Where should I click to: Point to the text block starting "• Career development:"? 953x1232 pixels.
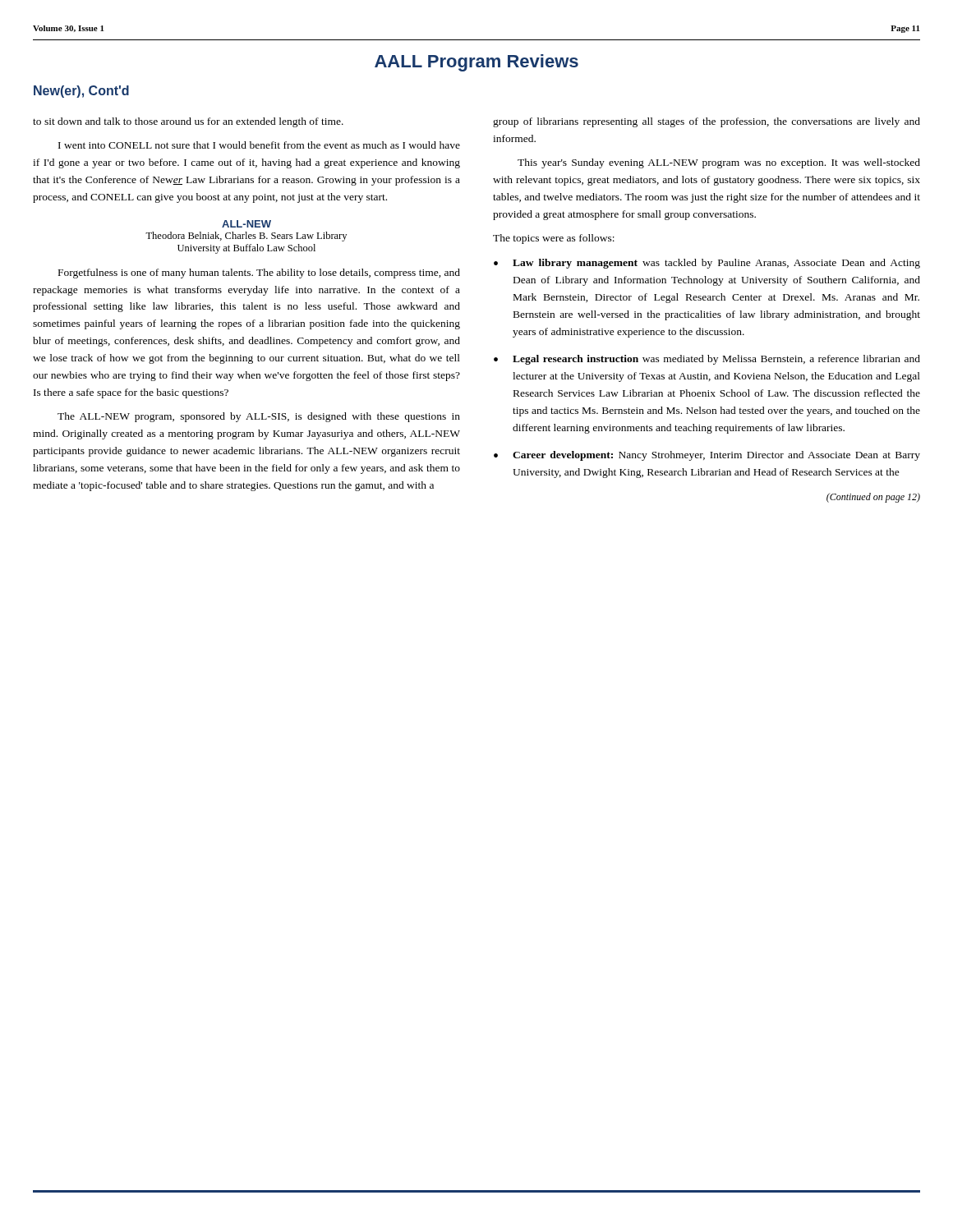coord(707,464)
